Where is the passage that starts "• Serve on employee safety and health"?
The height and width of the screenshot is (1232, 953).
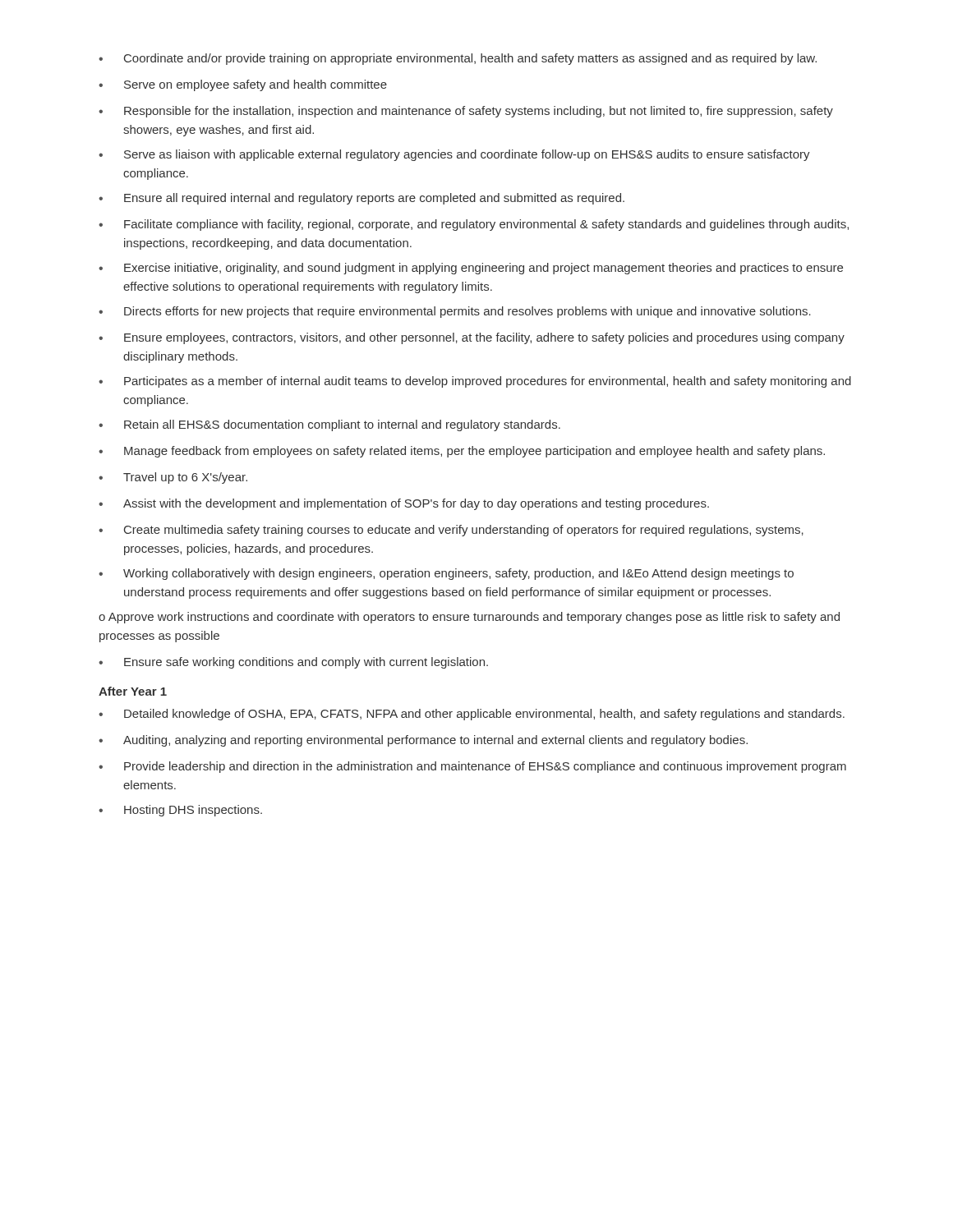tap(243, 85)
